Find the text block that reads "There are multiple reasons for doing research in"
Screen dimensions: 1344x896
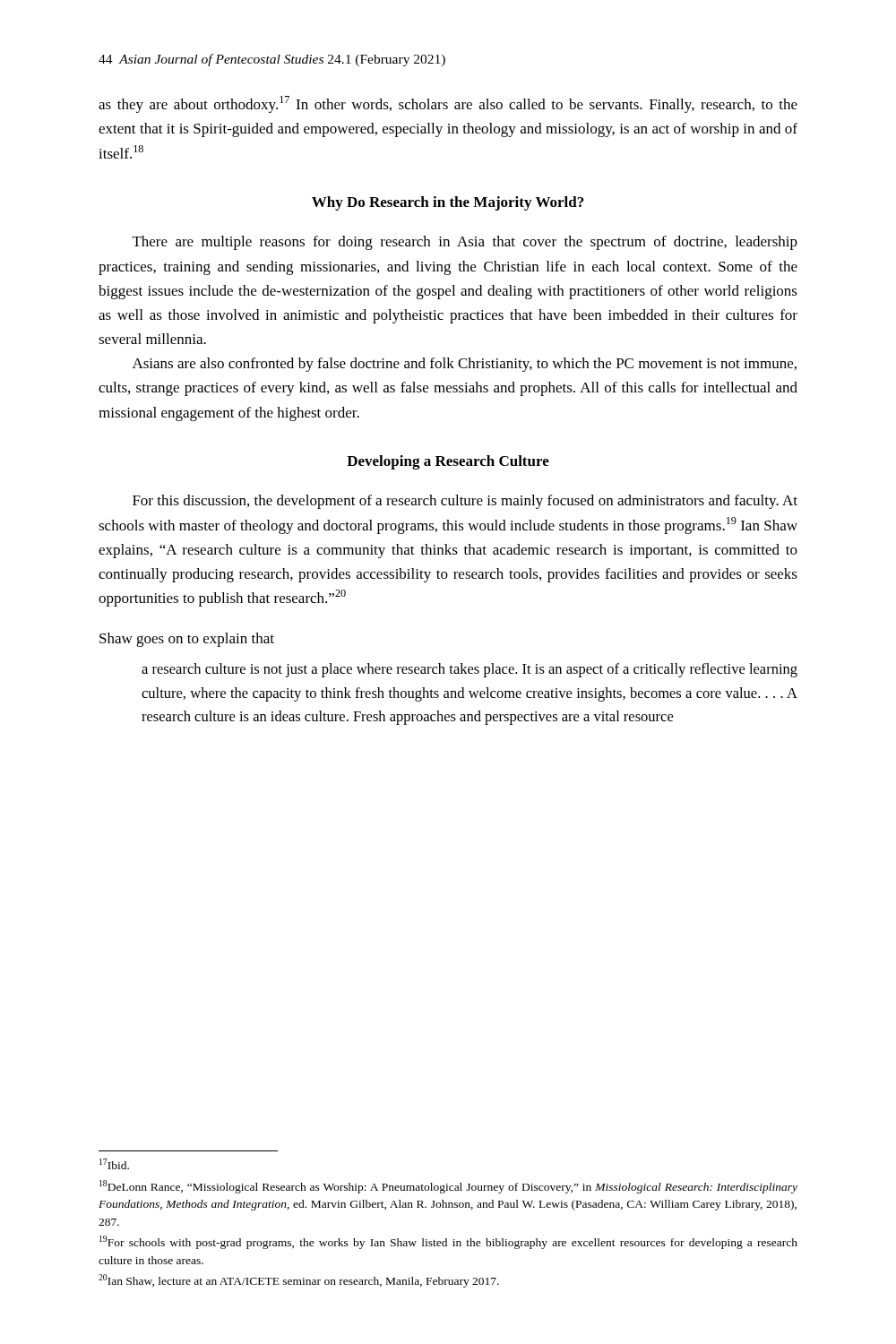tap(448, 290)
